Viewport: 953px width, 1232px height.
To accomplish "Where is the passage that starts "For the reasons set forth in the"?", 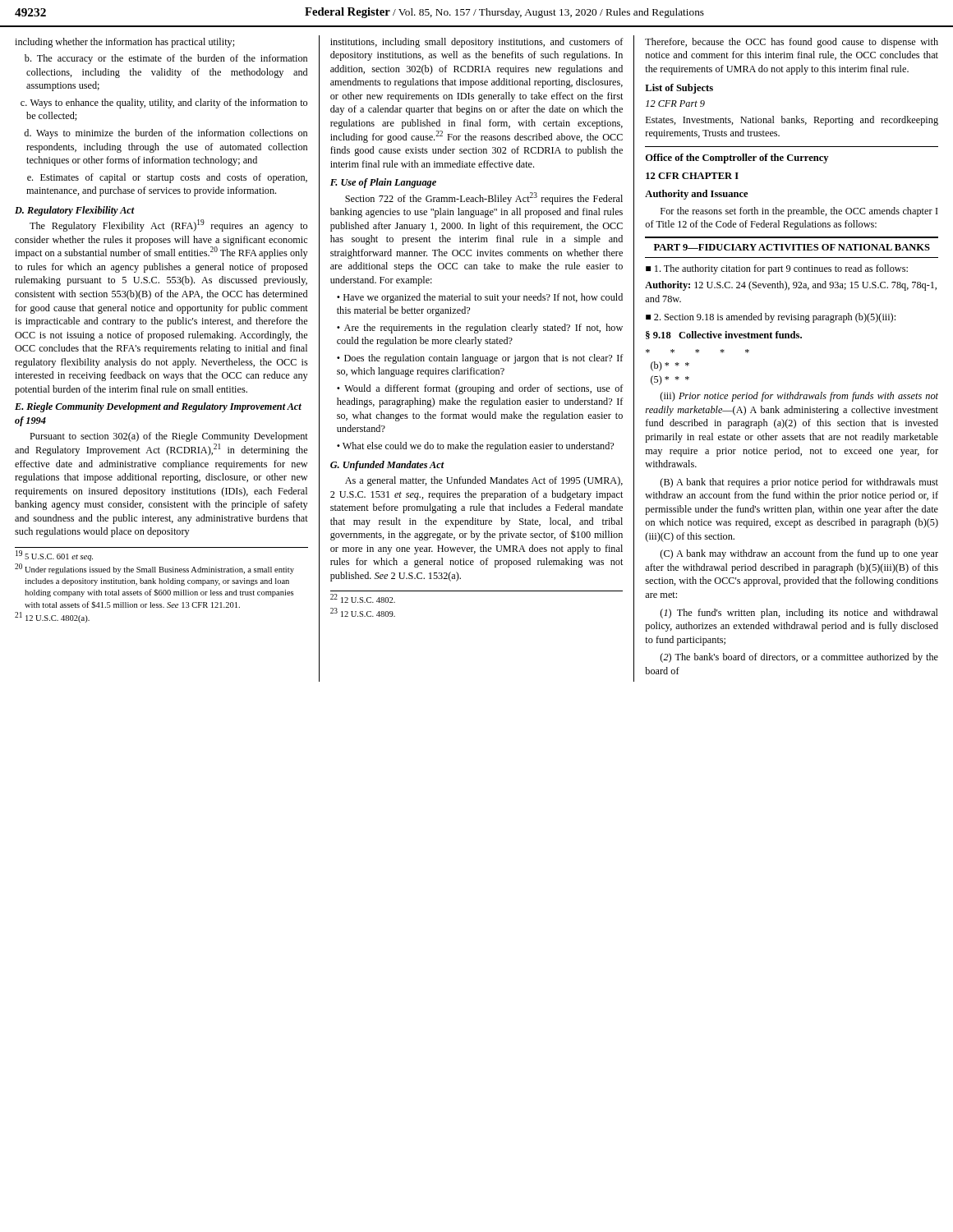I will 792,218.
